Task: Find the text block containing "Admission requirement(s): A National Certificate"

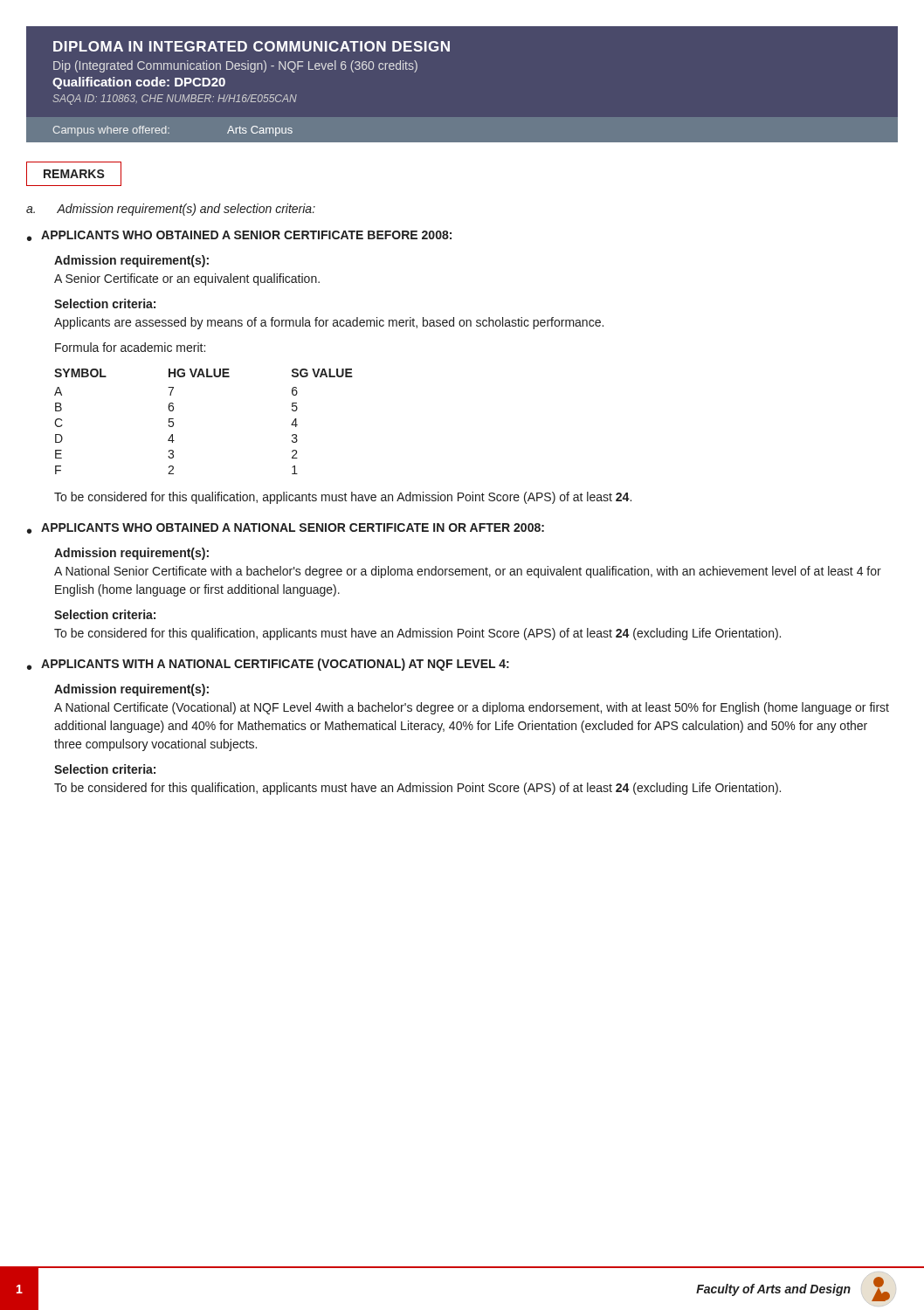Action: pyautogui.click(x=476, y=718)
